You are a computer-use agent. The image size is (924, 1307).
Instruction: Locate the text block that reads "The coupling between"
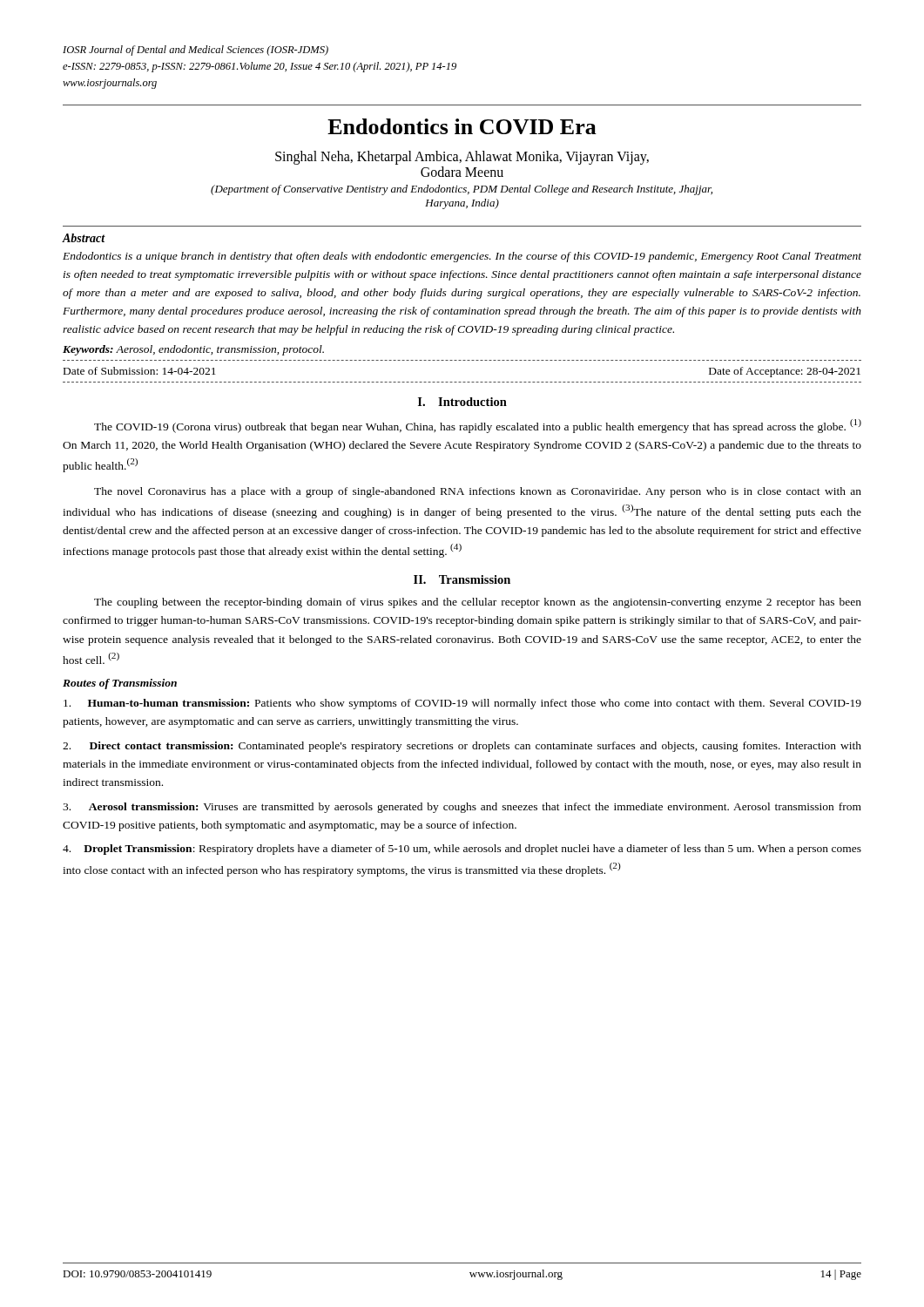[x=462, y=631]
